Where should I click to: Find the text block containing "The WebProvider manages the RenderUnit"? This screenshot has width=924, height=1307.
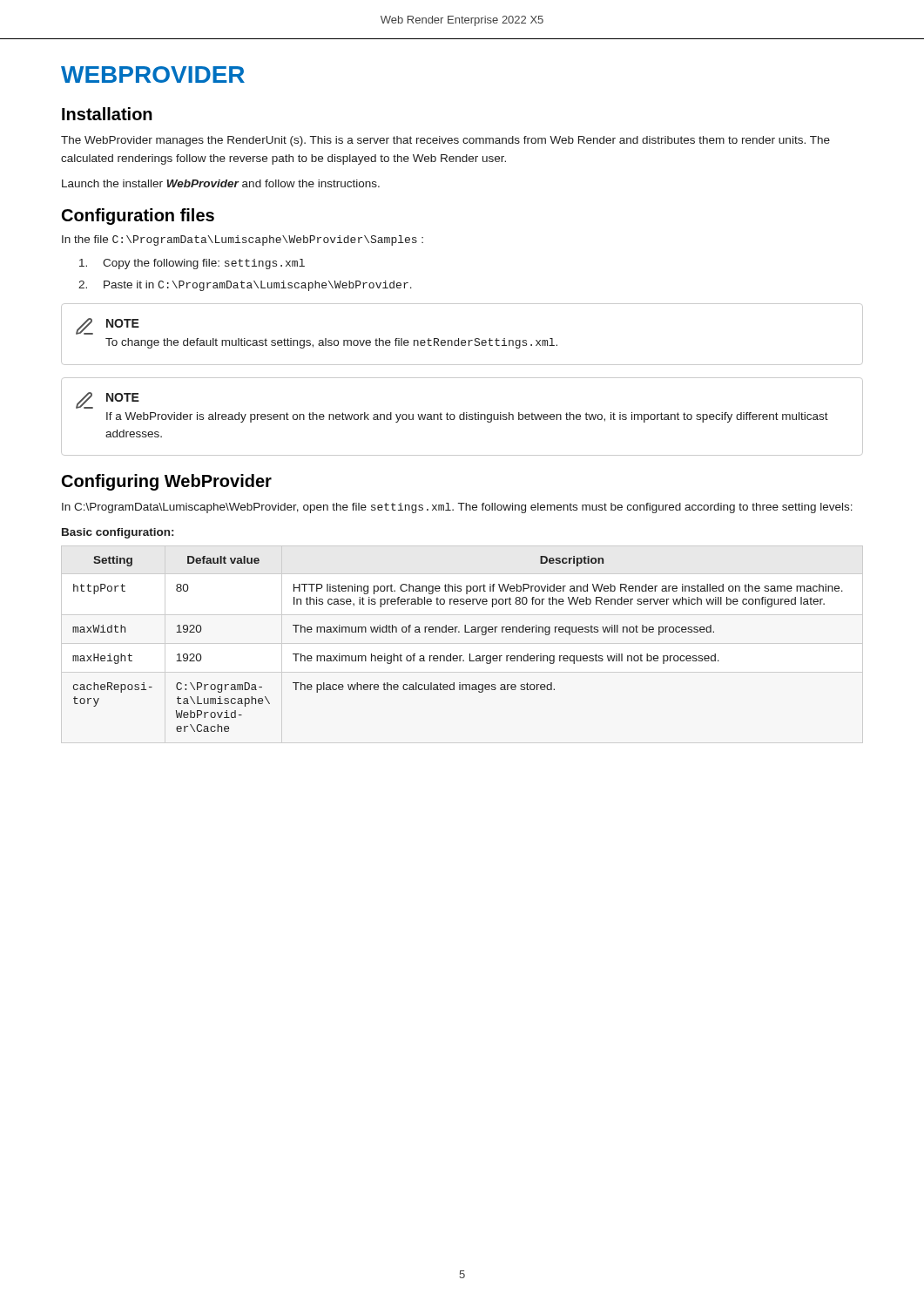point(445,149)
